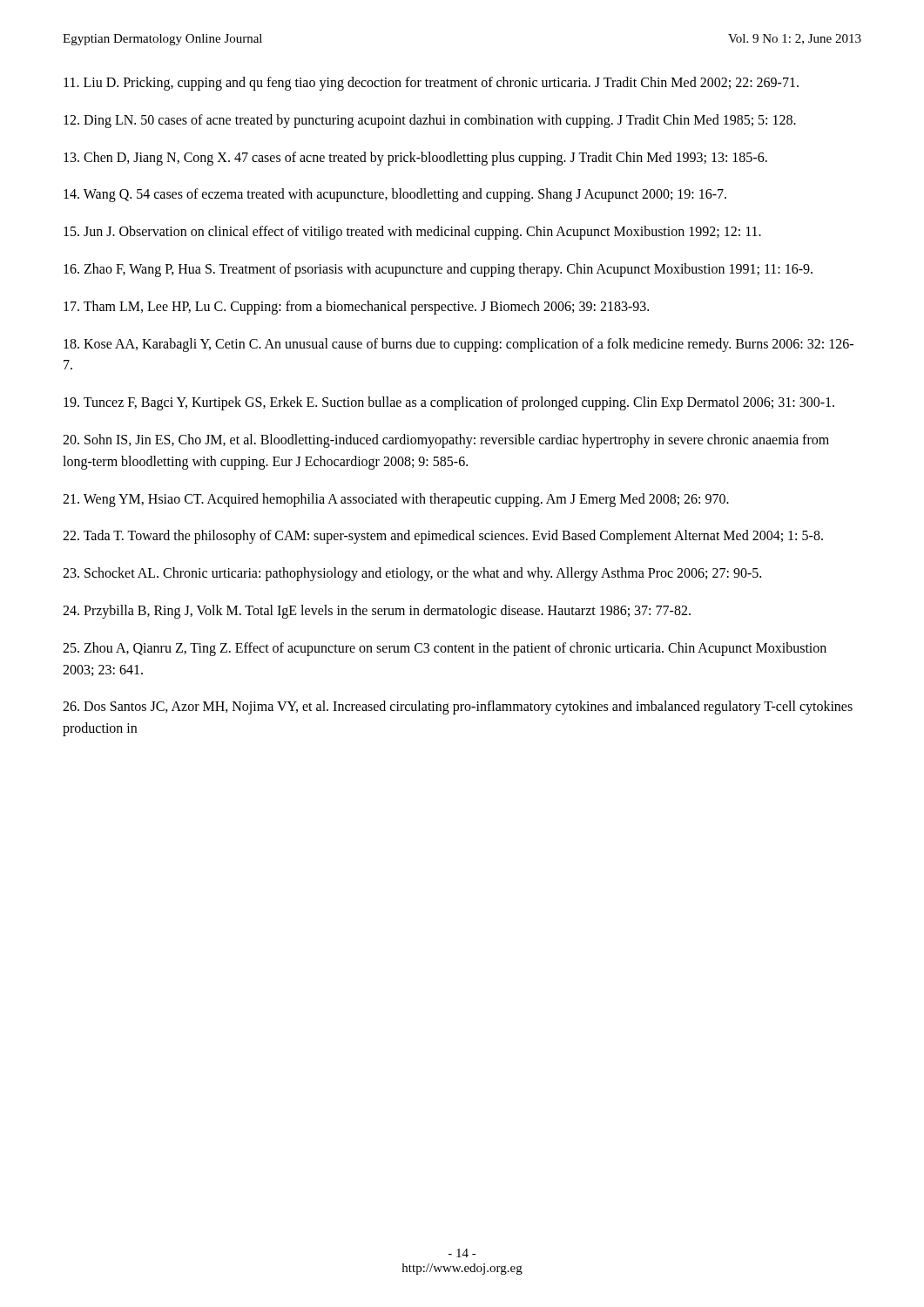Point to the block beginning "12. Ding LN."

430,120
